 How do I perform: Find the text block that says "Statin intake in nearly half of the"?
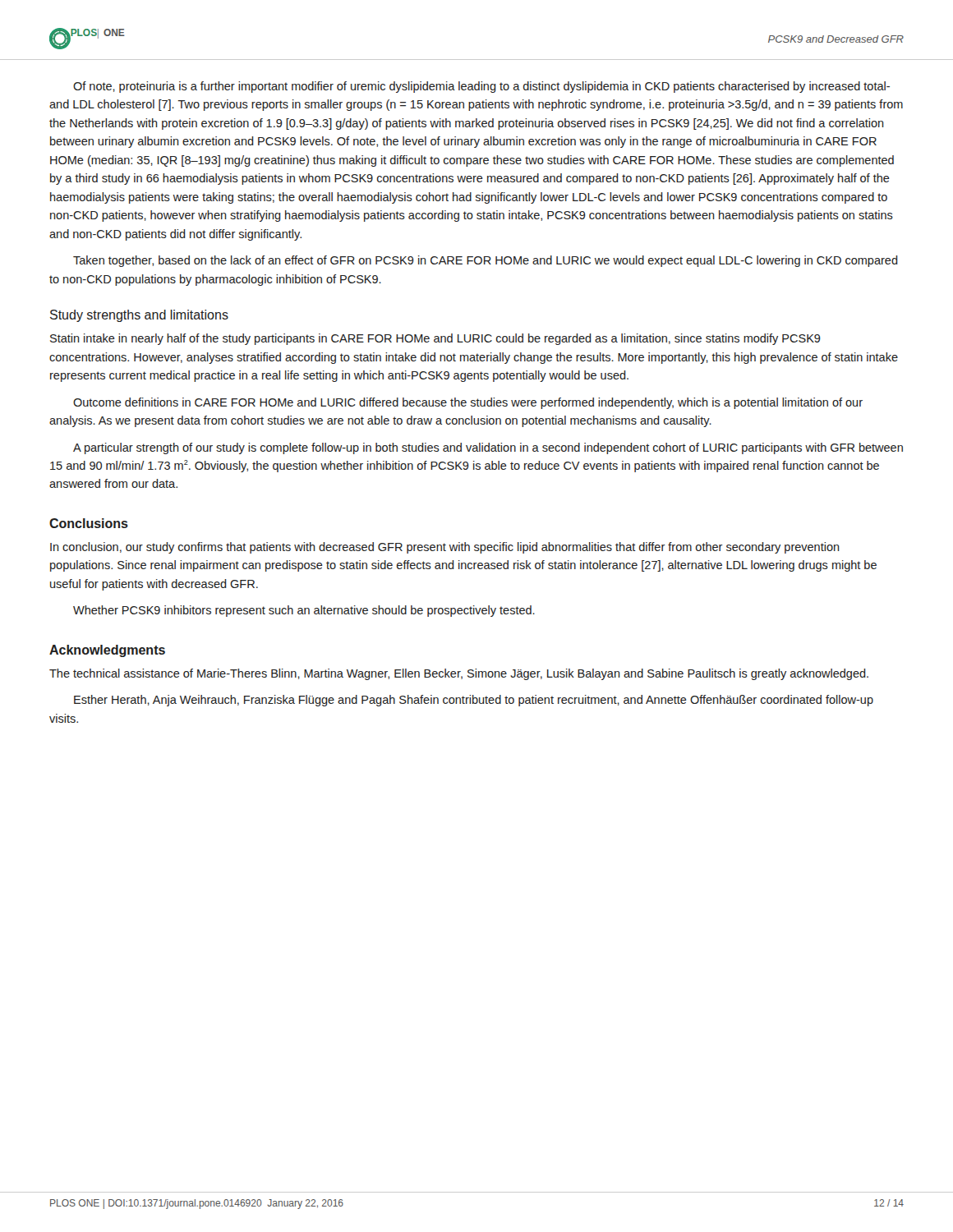pos(474,357)
